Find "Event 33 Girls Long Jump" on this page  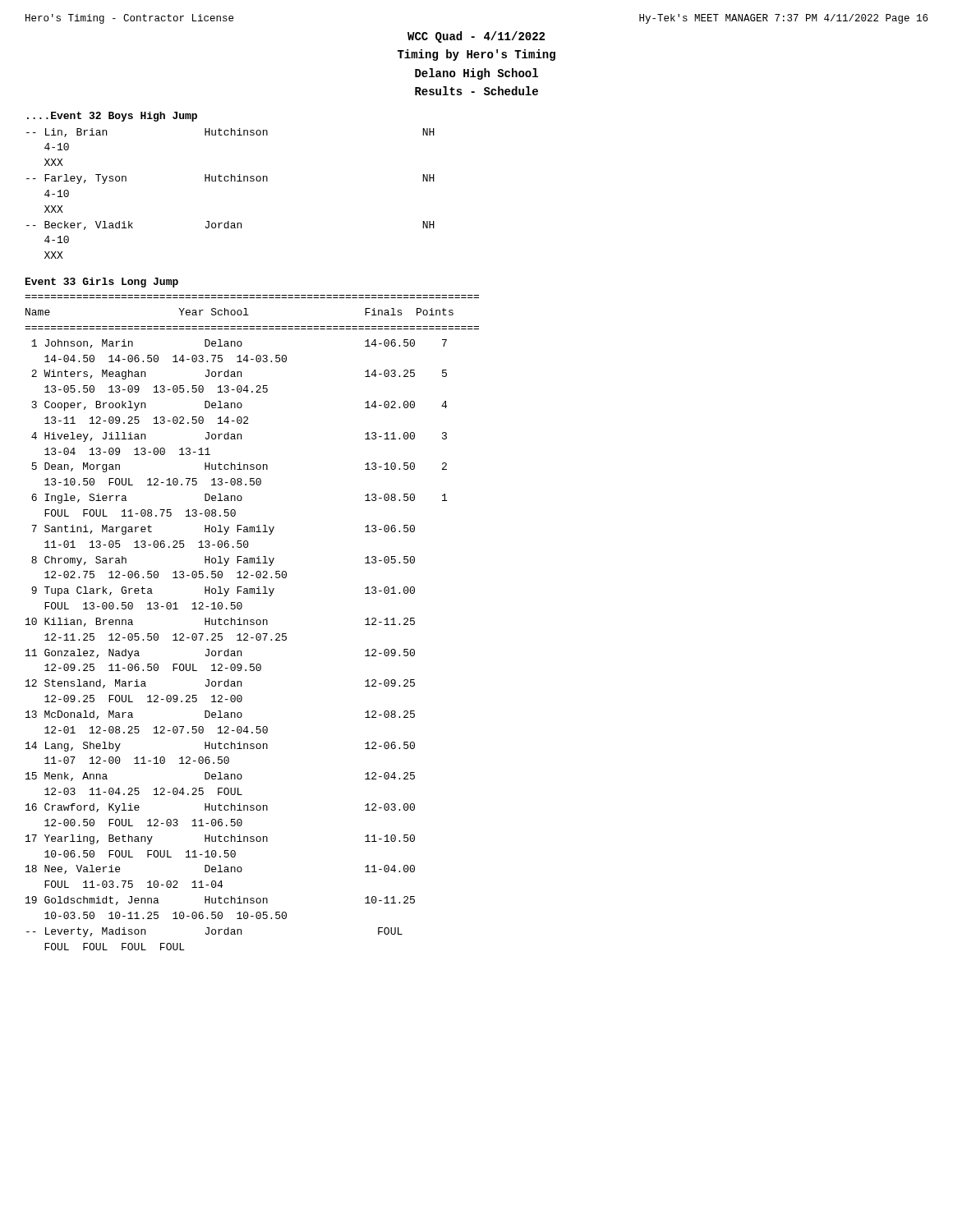(x=102, y=282)
